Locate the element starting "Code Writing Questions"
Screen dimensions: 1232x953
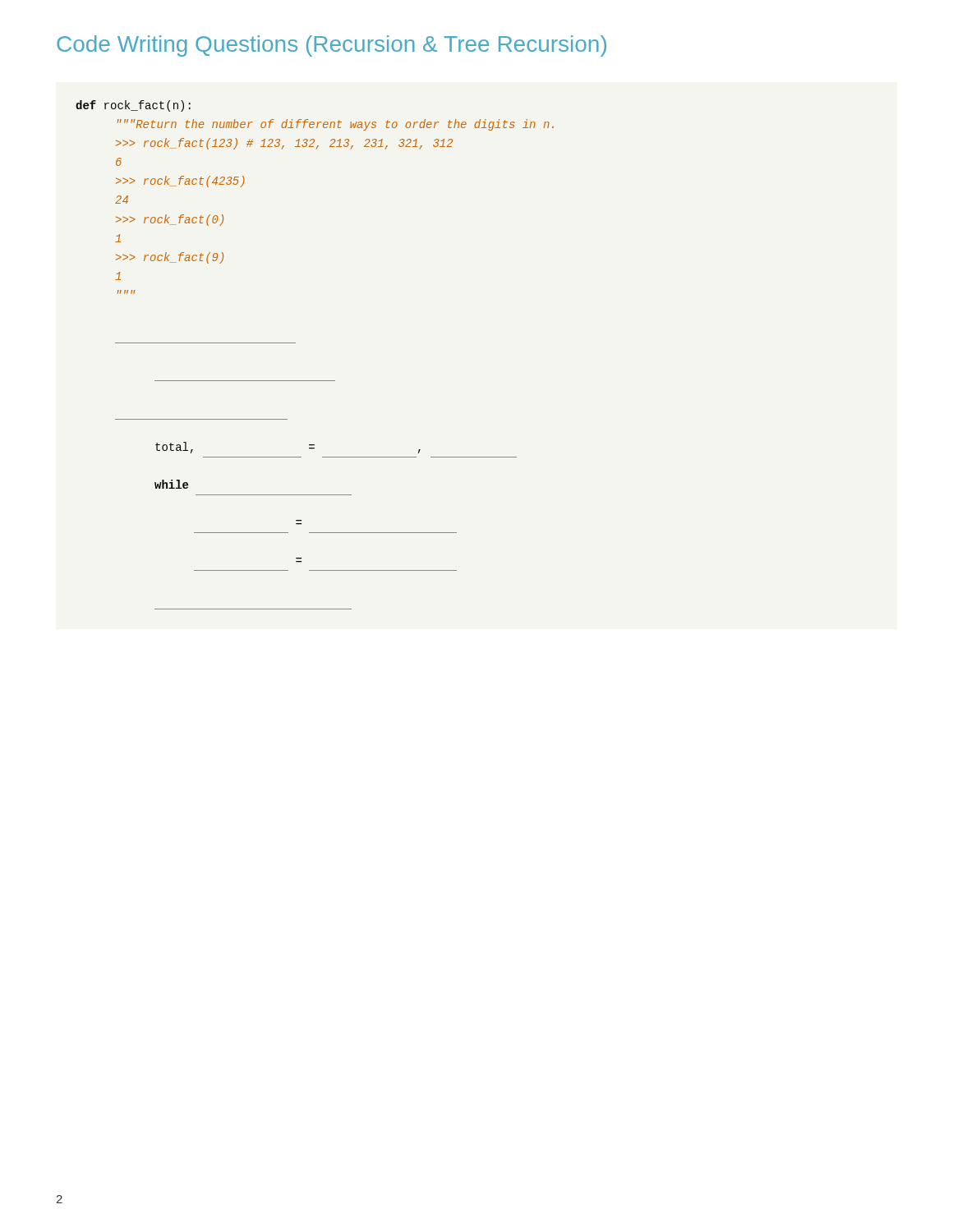click(x=332, y=44)
